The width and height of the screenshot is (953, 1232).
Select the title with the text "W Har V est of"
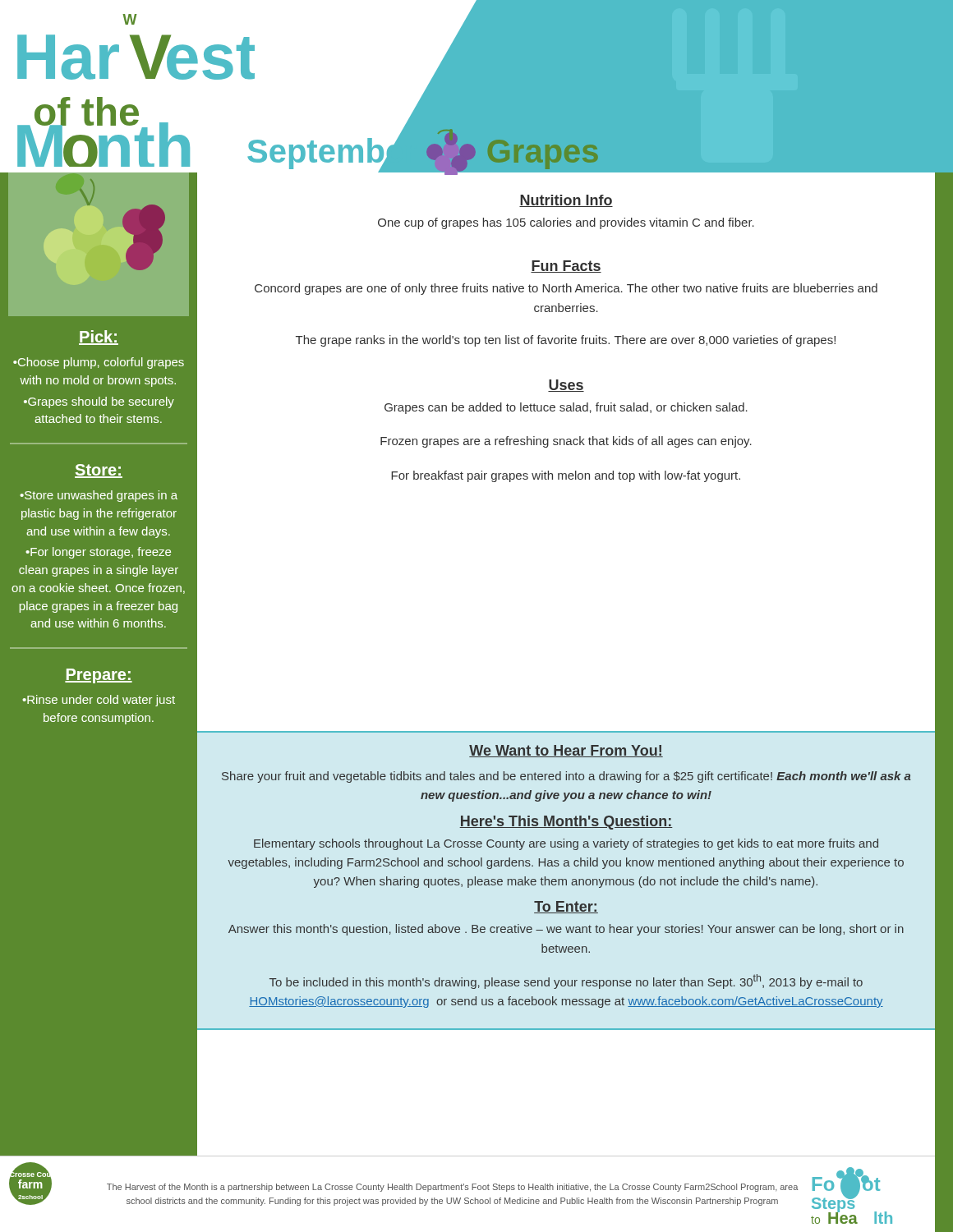coord(133,88)
